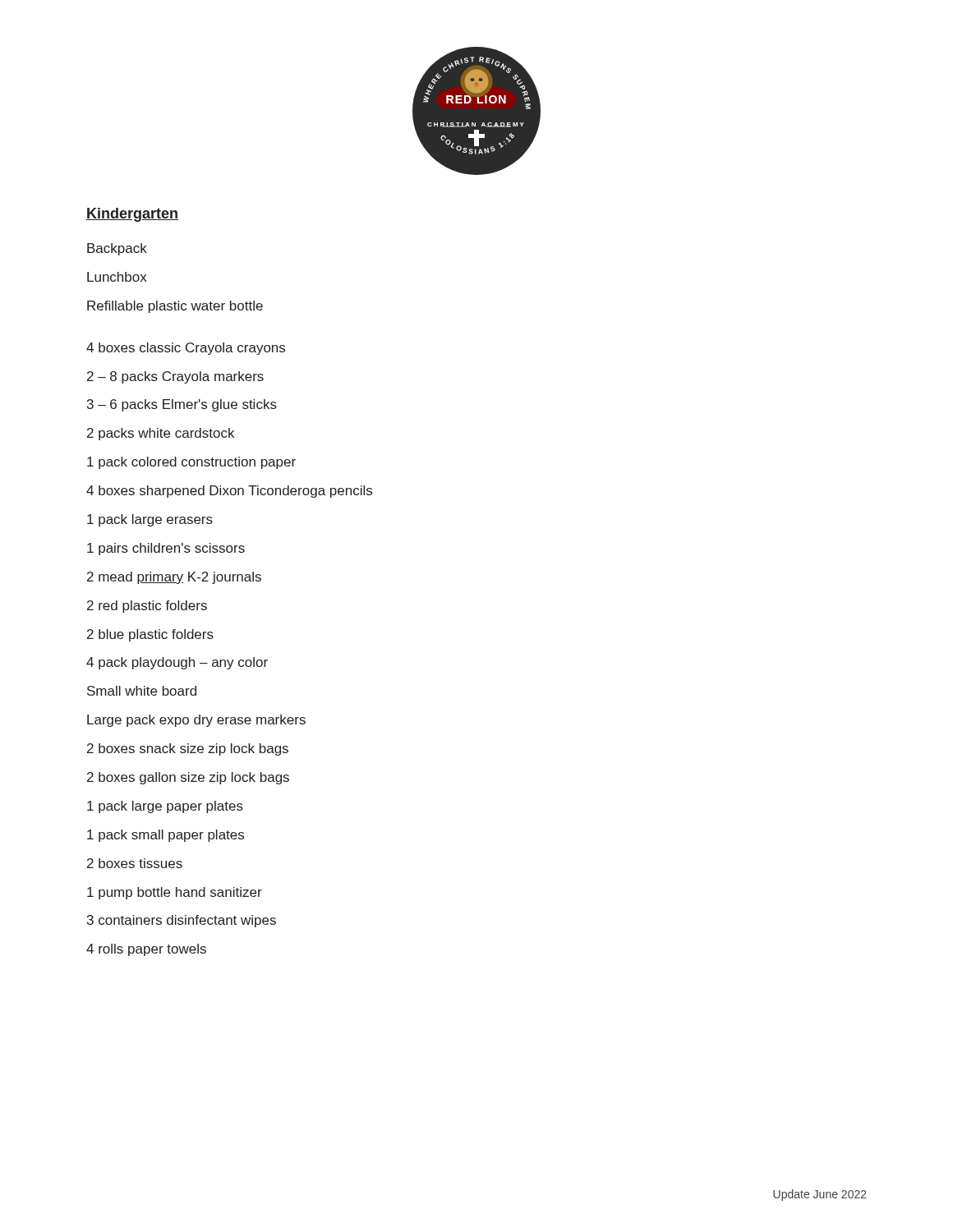This screenshot has width=953, height=1232.
Task: Select the list item that says "2 boxes snack size"
Action: pyautogui.click(x=188, y=749)
